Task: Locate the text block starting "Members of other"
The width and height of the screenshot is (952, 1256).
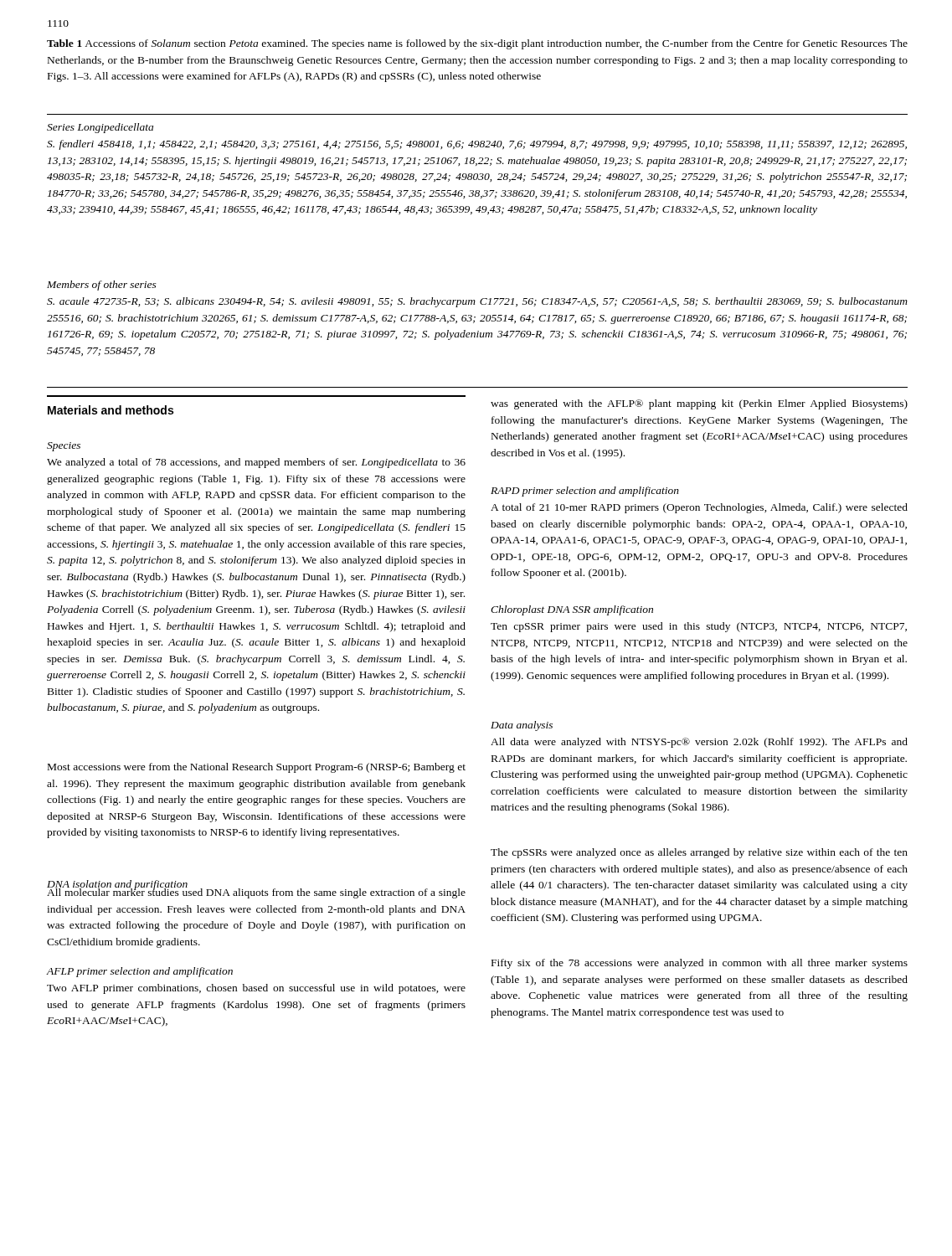Action: point(102,284)
